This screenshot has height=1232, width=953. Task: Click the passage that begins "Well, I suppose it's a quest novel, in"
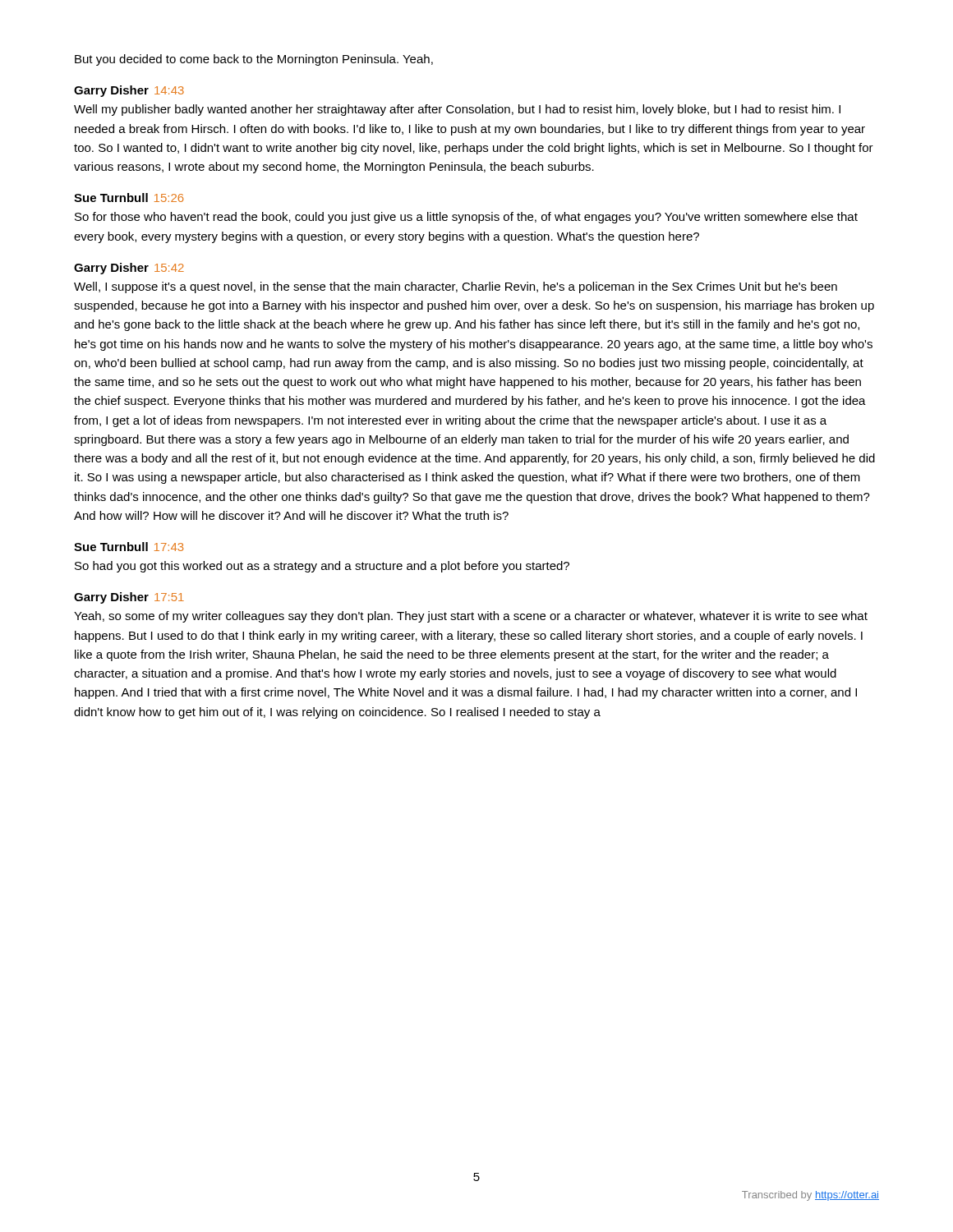(x=475, y=401)
